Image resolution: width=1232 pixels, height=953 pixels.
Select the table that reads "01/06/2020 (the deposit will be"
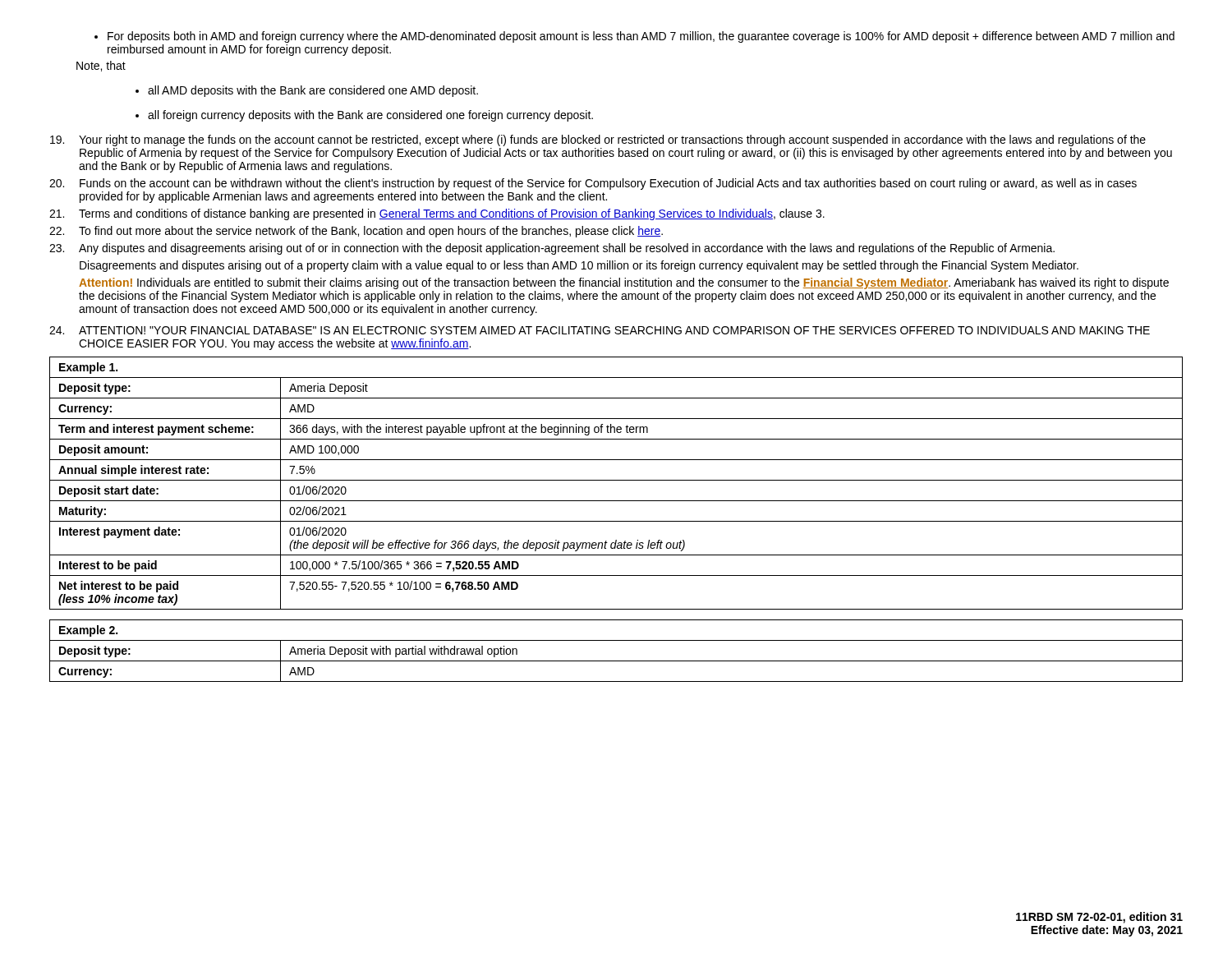[616, 483]
